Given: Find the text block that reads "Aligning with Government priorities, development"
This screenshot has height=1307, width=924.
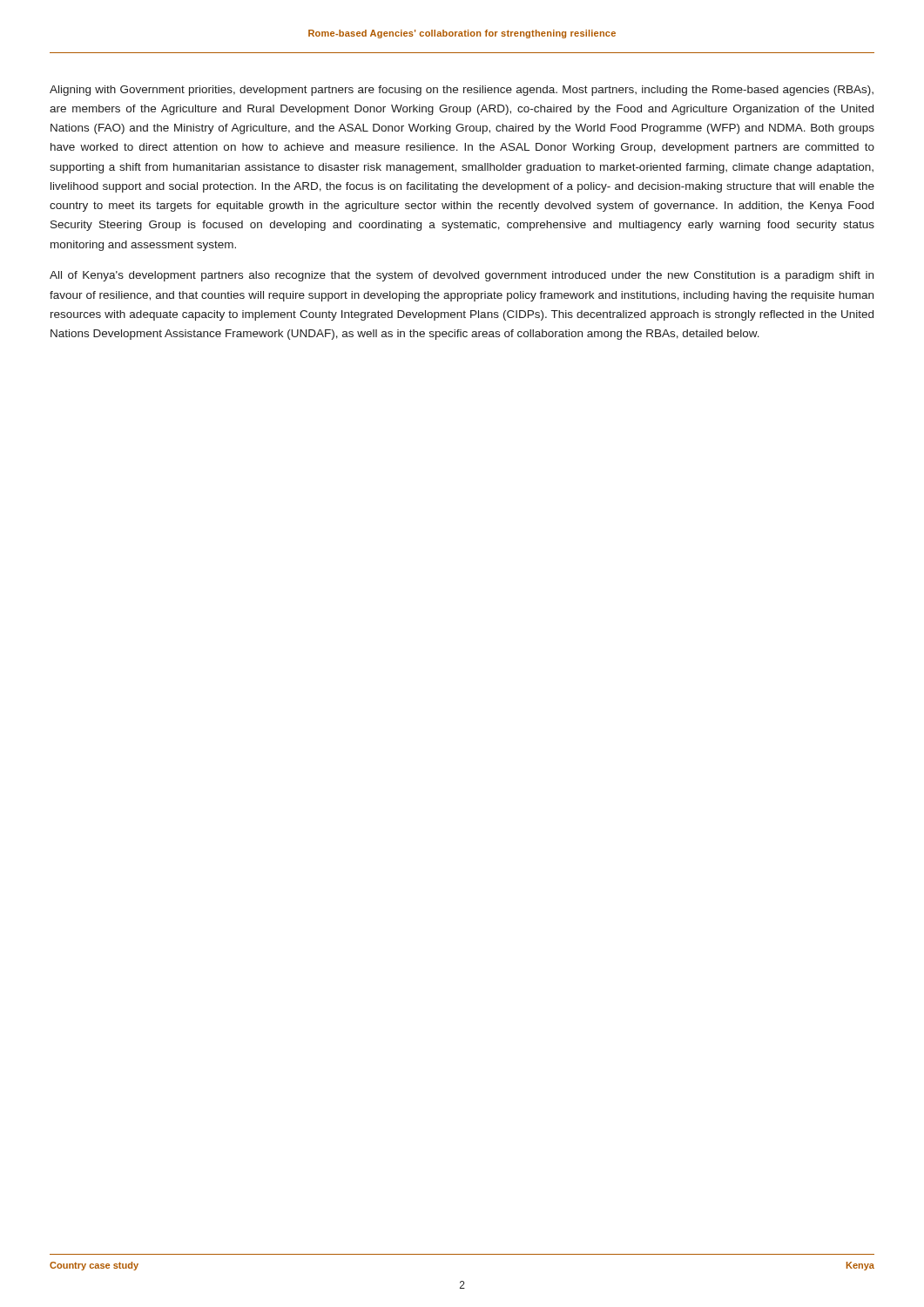Looking at the screenshot, I should pos(462,212).
